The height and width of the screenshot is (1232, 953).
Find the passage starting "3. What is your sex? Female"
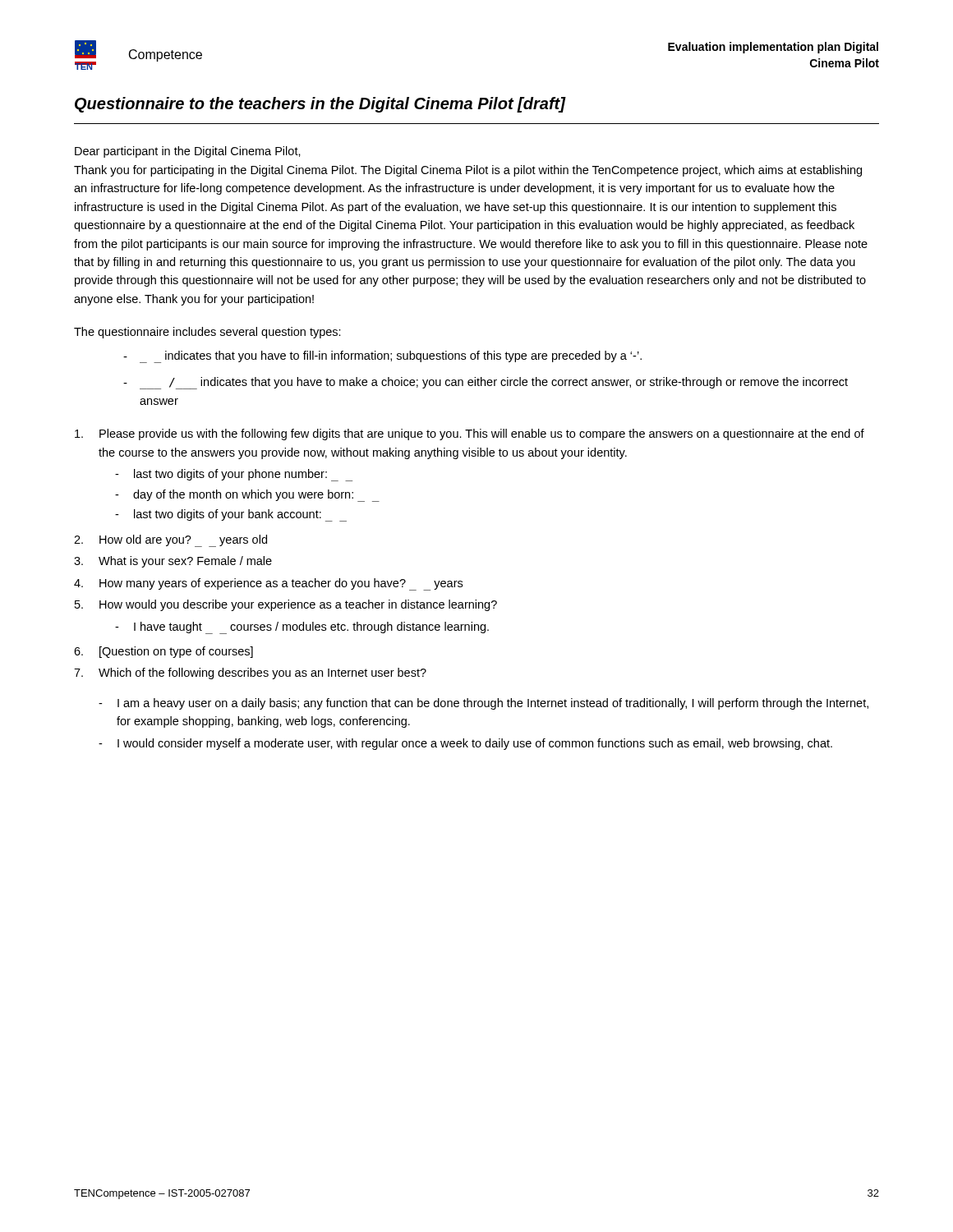[173, 561]
